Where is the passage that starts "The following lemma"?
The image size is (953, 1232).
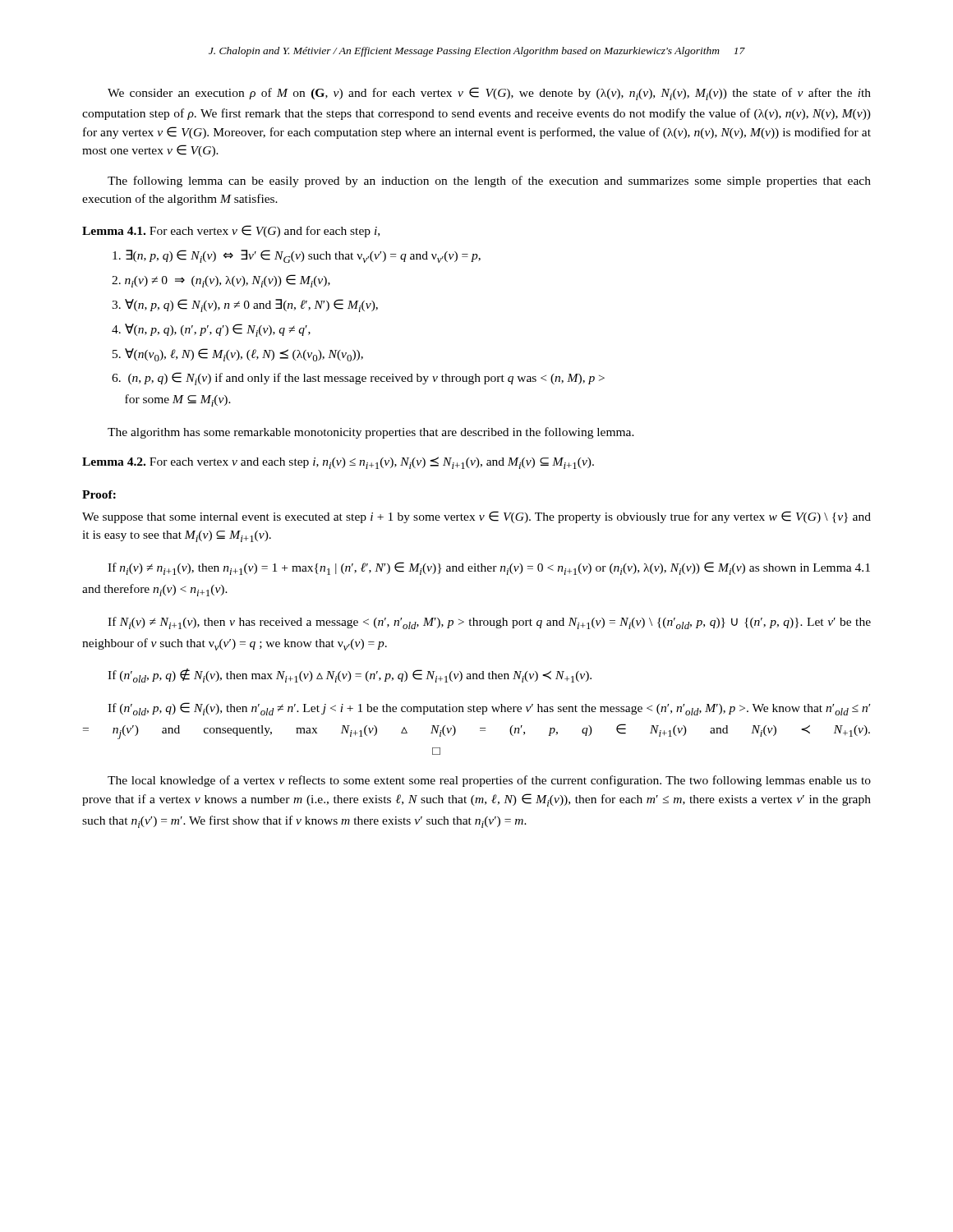point(476,189)
